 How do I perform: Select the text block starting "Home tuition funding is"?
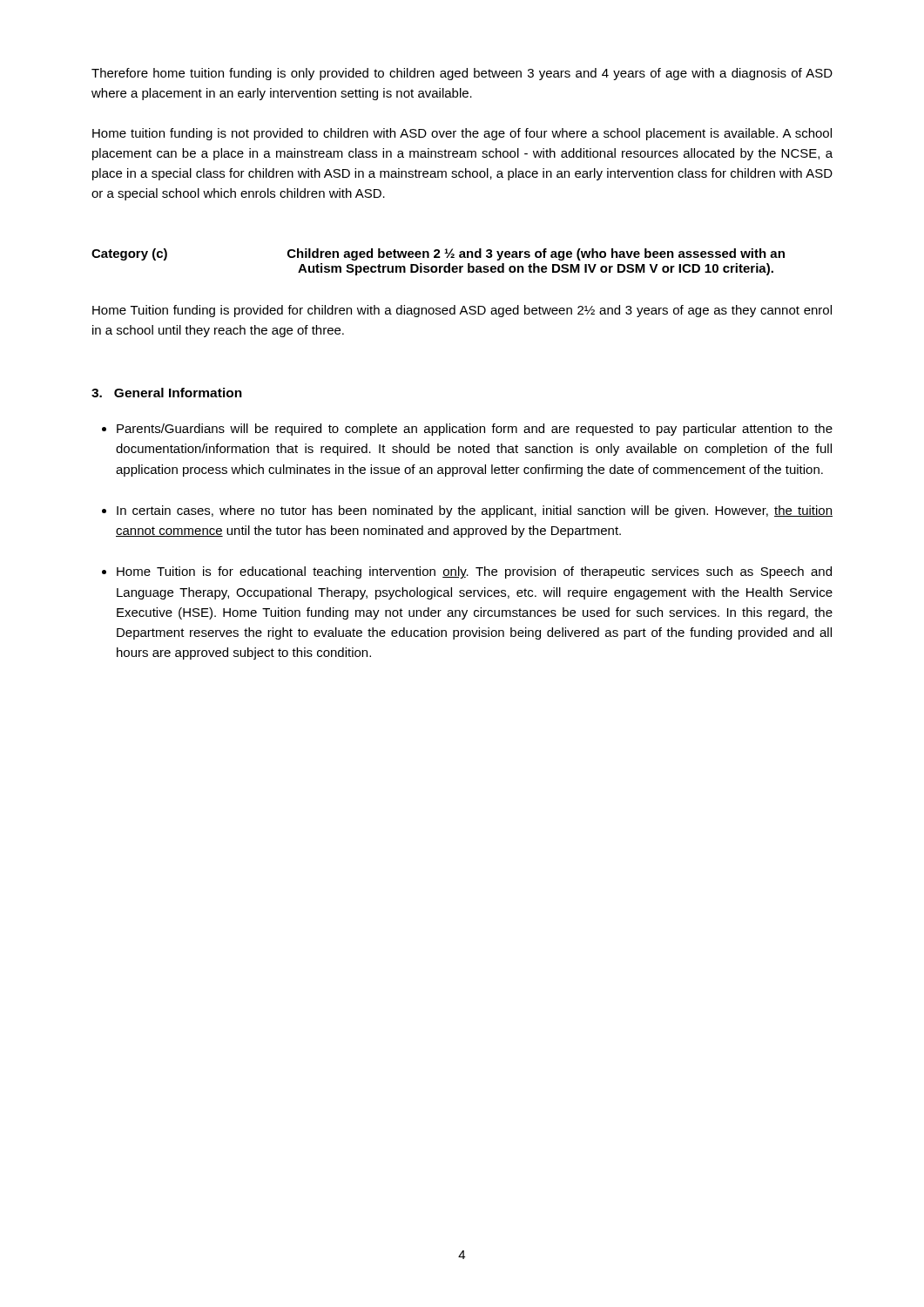(462, 163)
